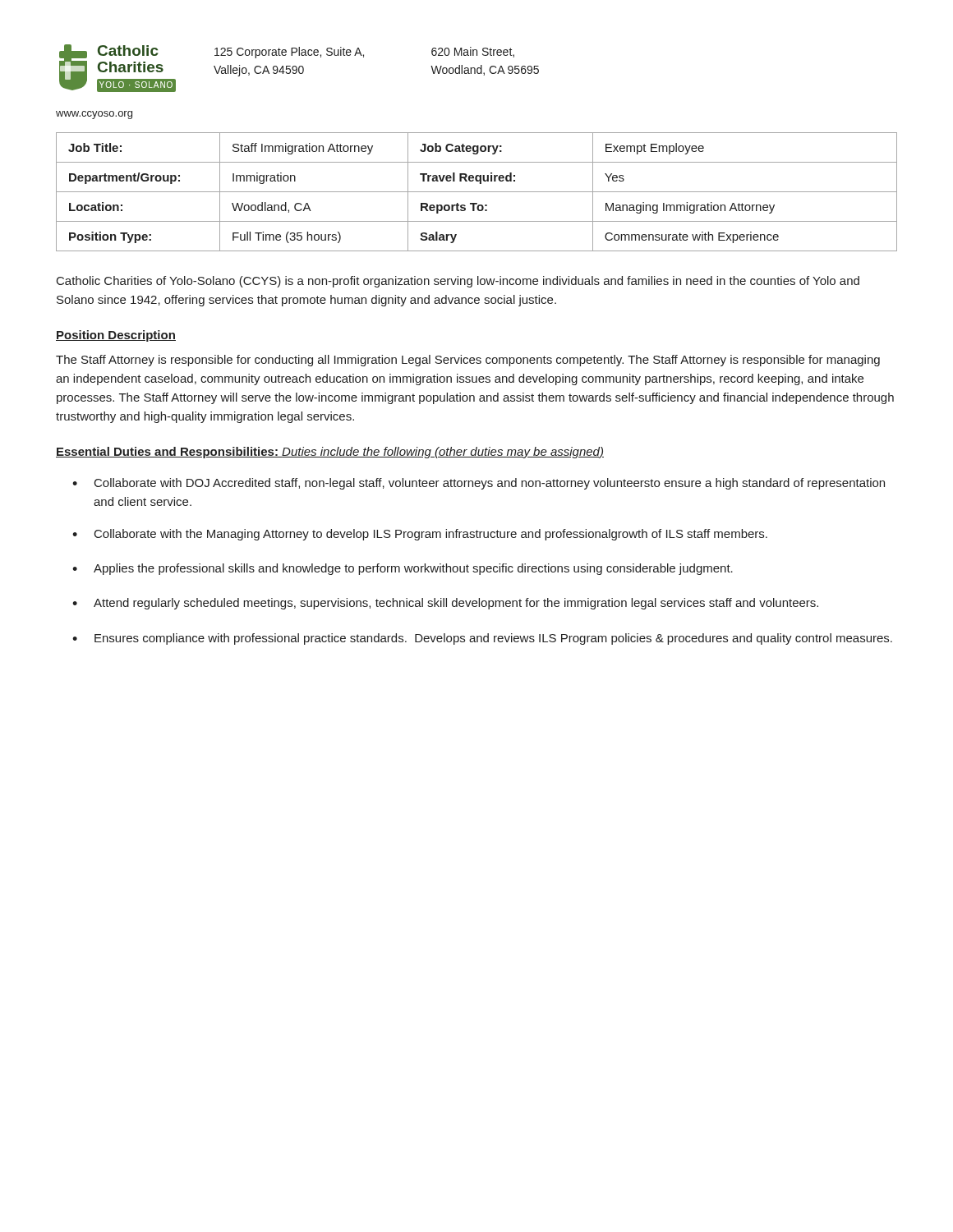Viewport: 953px width, 1232px height.
Task: Select the logo
Action: coord(122,71)
